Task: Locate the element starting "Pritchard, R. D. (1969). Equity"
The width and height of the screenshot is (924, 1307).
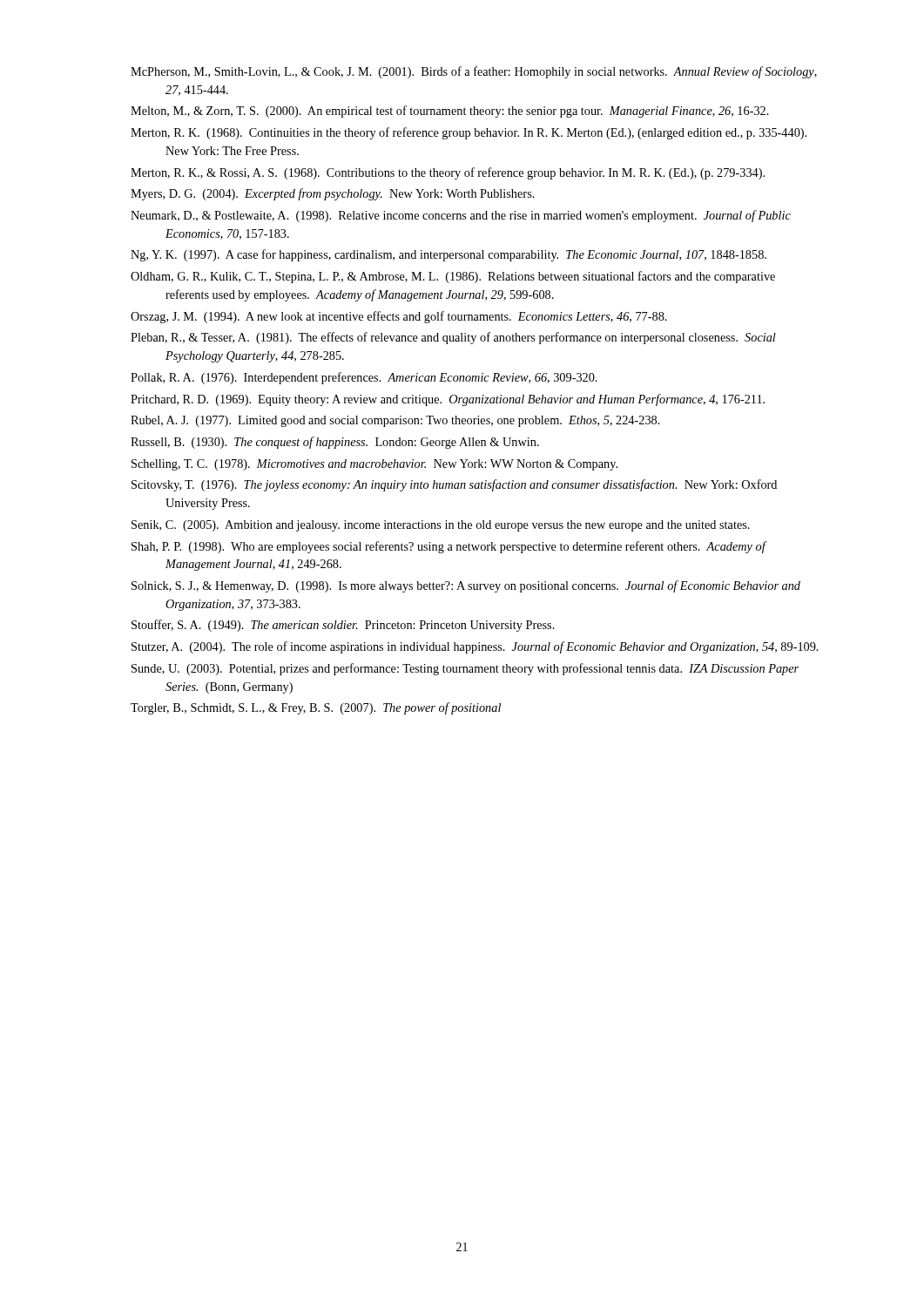Action: (x=448, y=399)
